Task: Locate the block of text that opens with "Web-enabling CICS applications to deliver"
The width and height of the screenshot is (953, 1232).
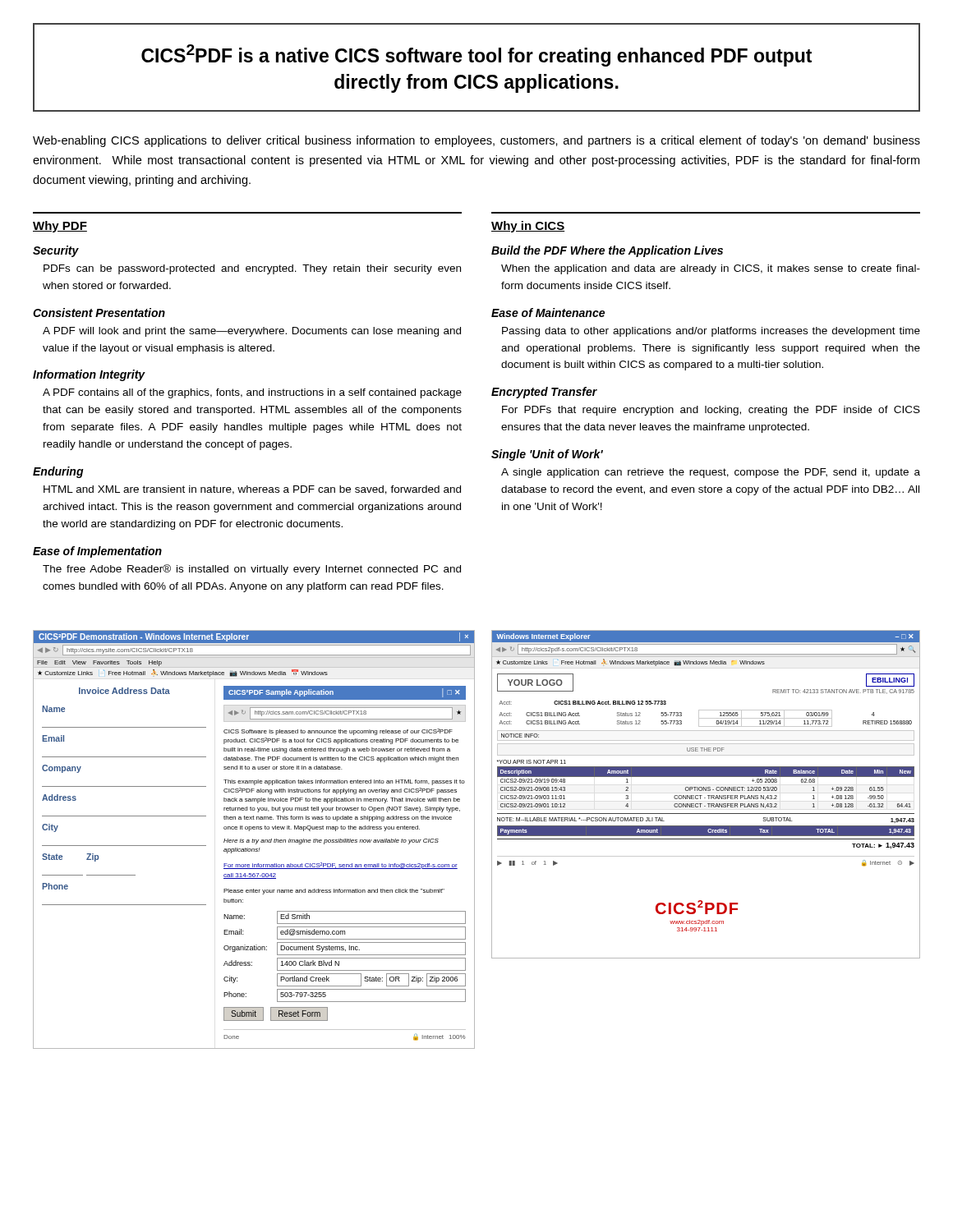Action: pyautogui.click(x=476, y=160)
